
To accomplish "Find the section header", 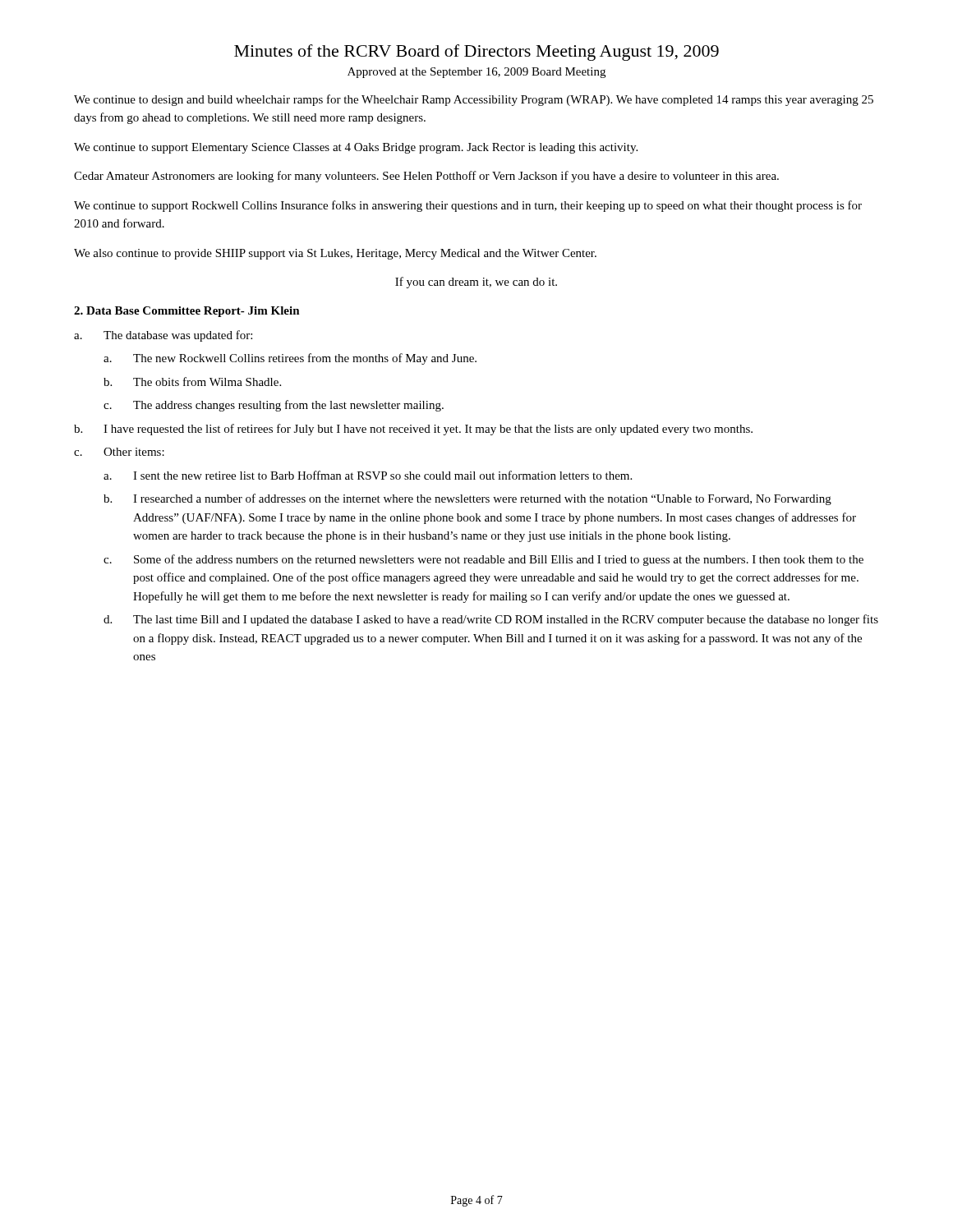I will click(x=187, y=310).
